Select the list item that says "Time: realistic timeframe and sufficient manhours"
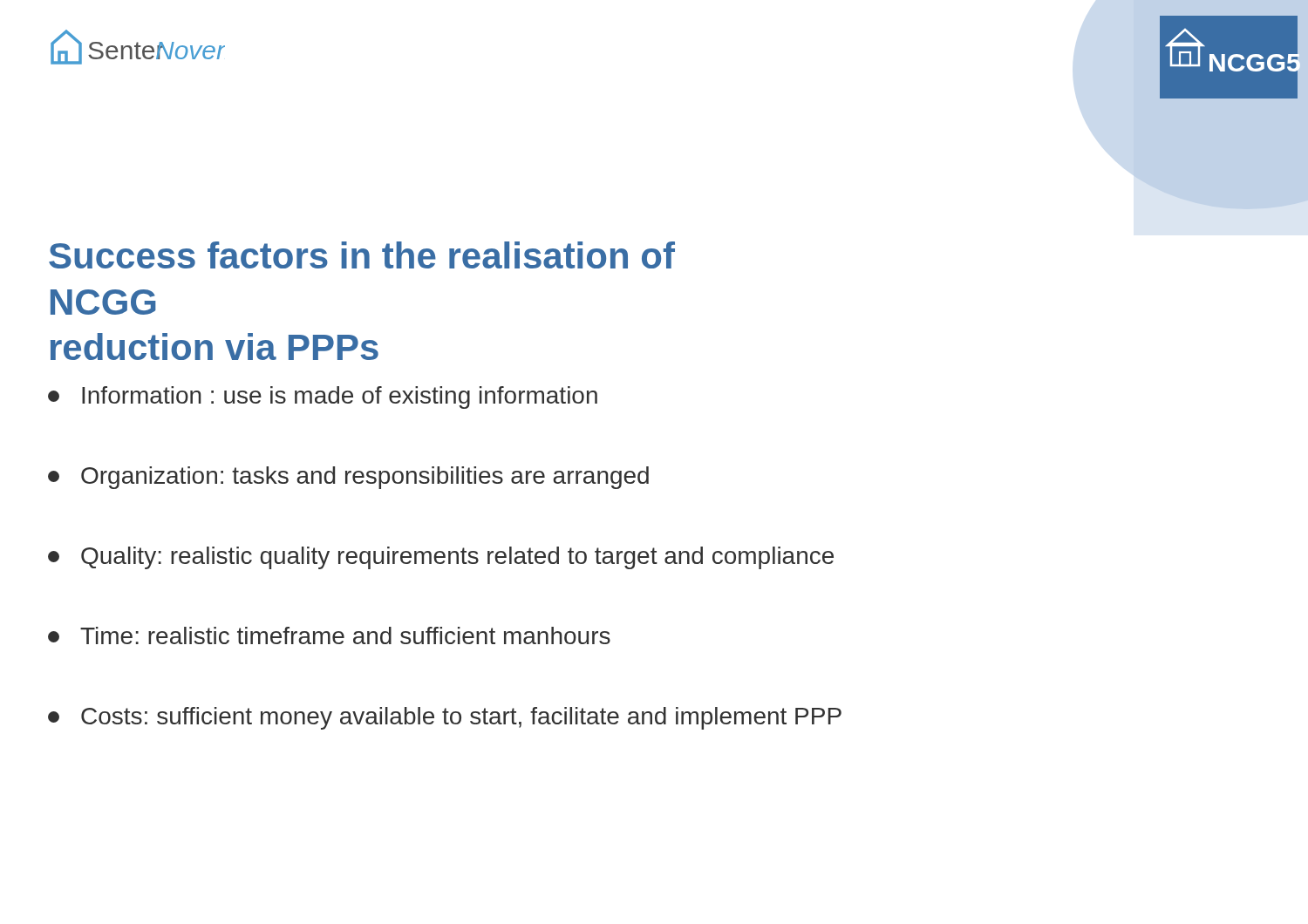 coord(329,636)
